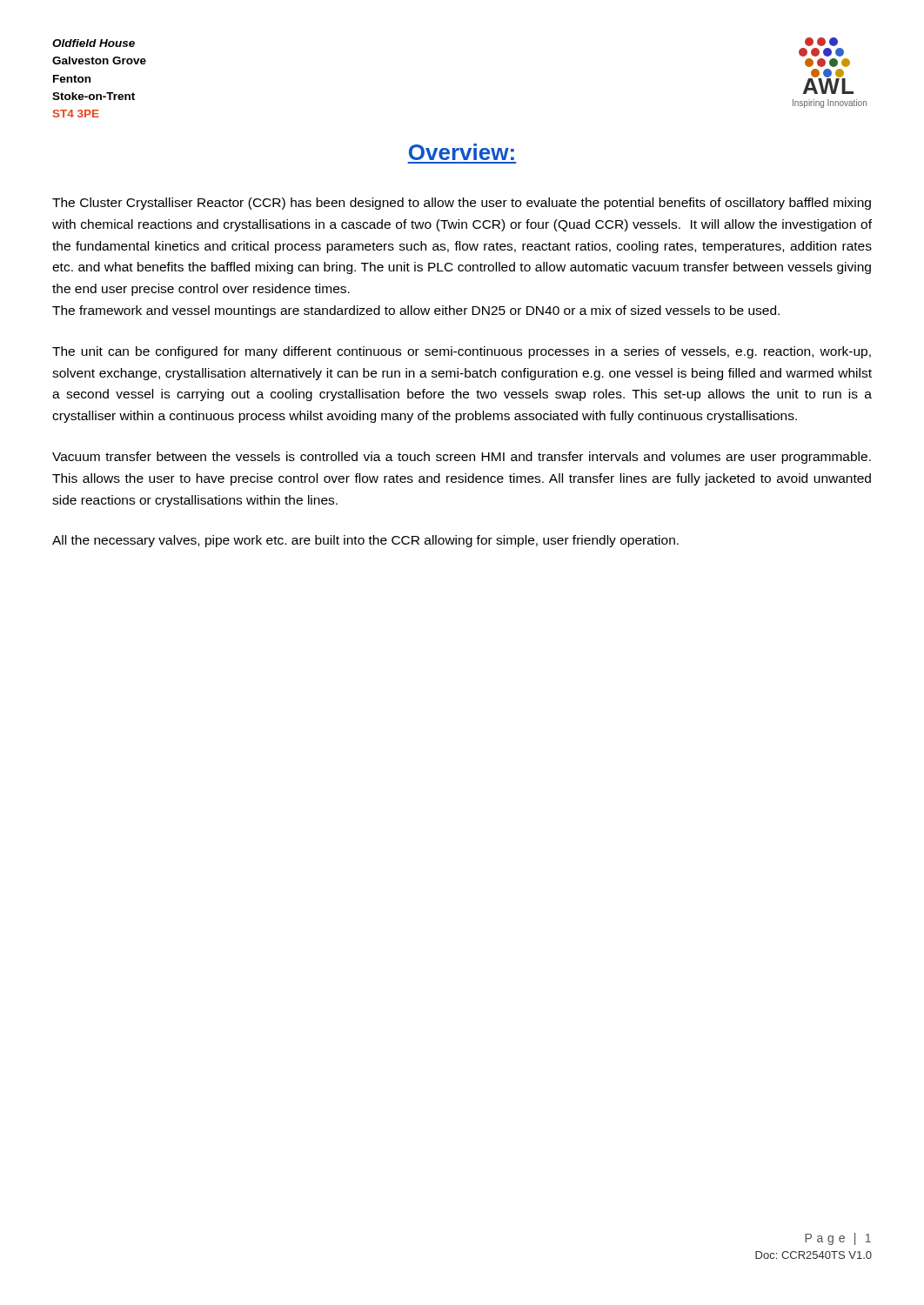Viewport: 924px width, 1305px height.
Task: Find the element starting "The Cluster Crystalliser Reactor (CCR)"
Action: click(x=462, y=256)
